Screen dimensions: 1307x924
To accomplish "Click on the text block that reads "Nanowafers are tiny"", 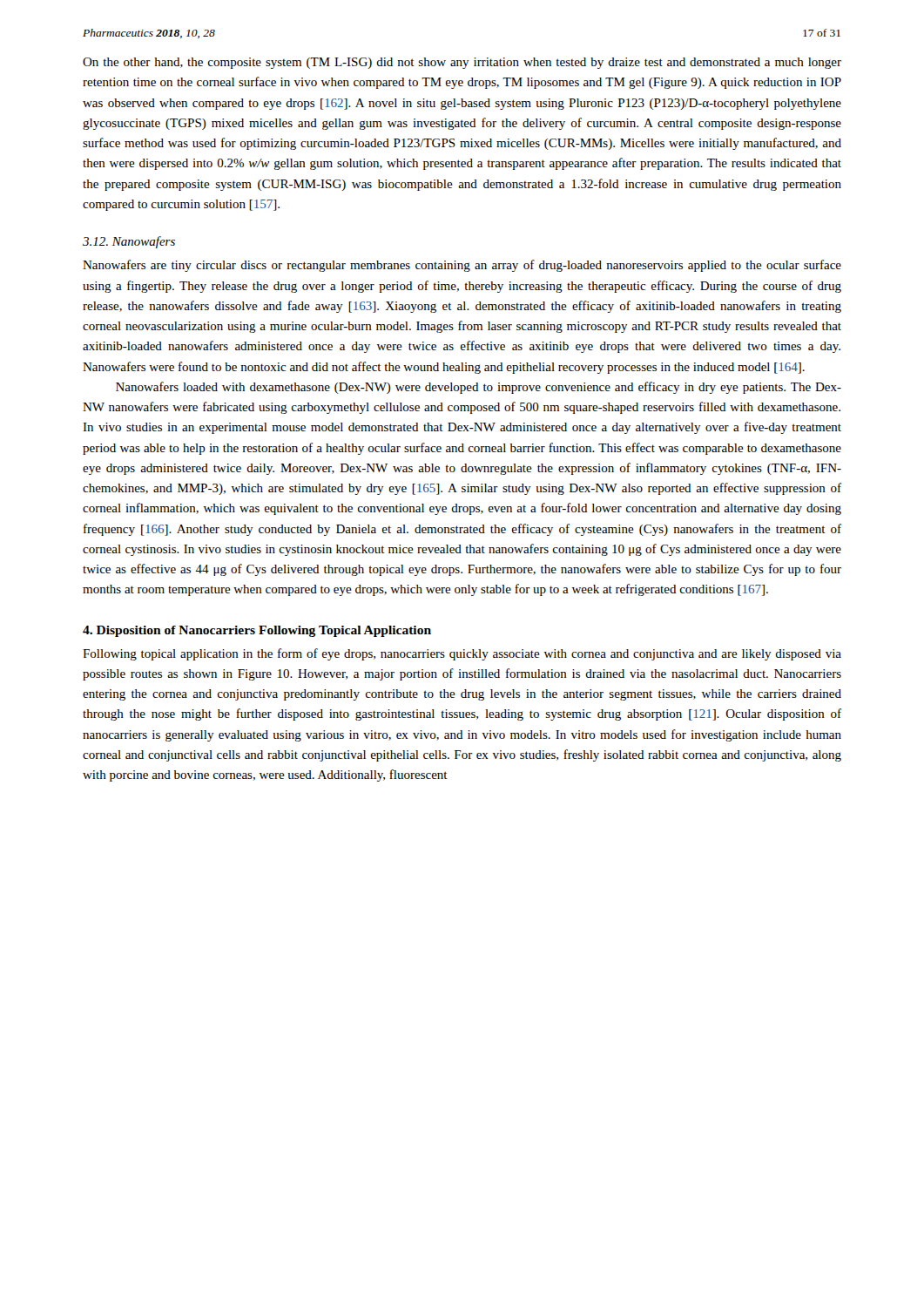I will (x=462, y=316).
